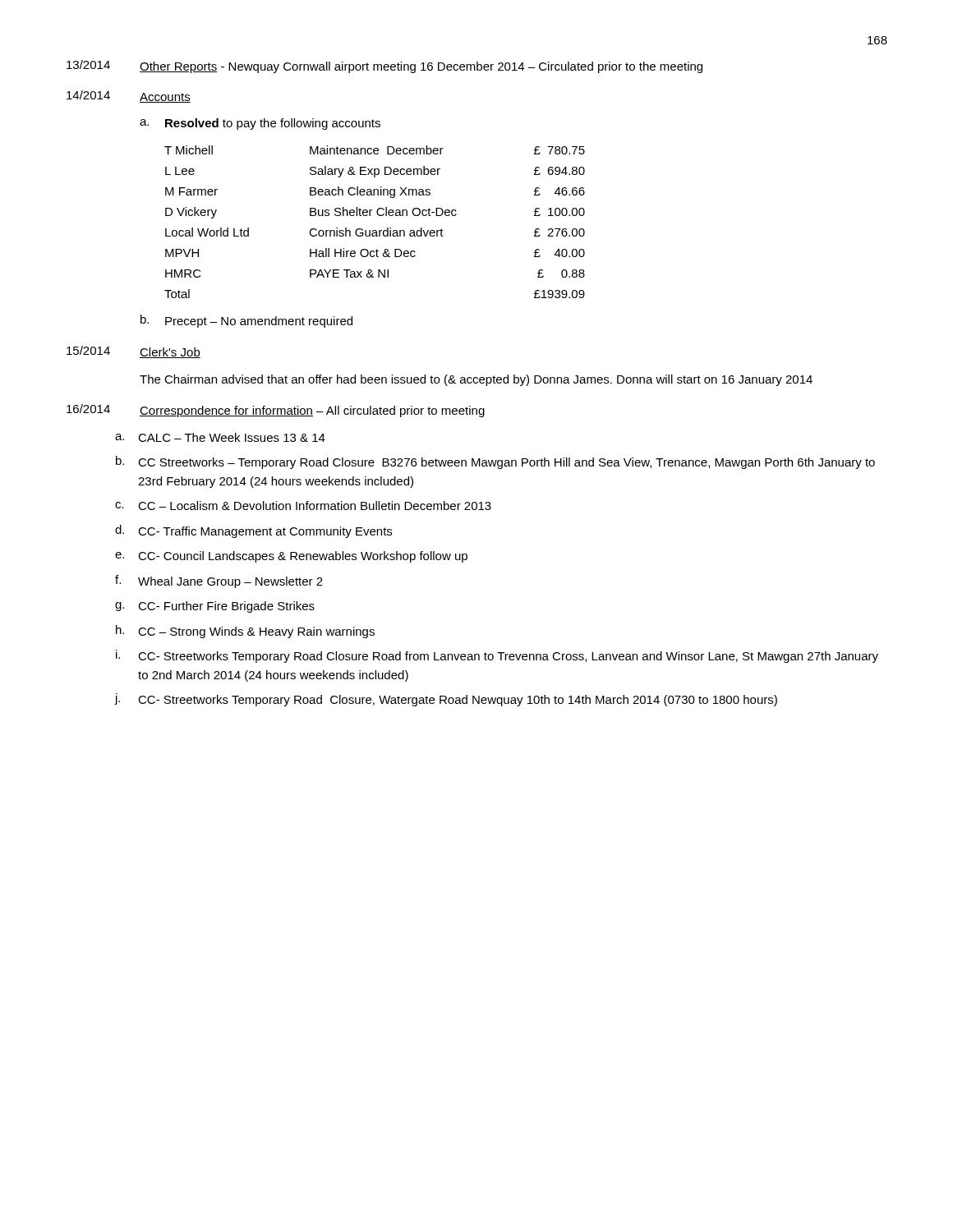Locate the passage starting "g. CC- Further Fire Brigade Strikes"
953x1232 pixels.
pyautogui.click(x=215, y=607)
